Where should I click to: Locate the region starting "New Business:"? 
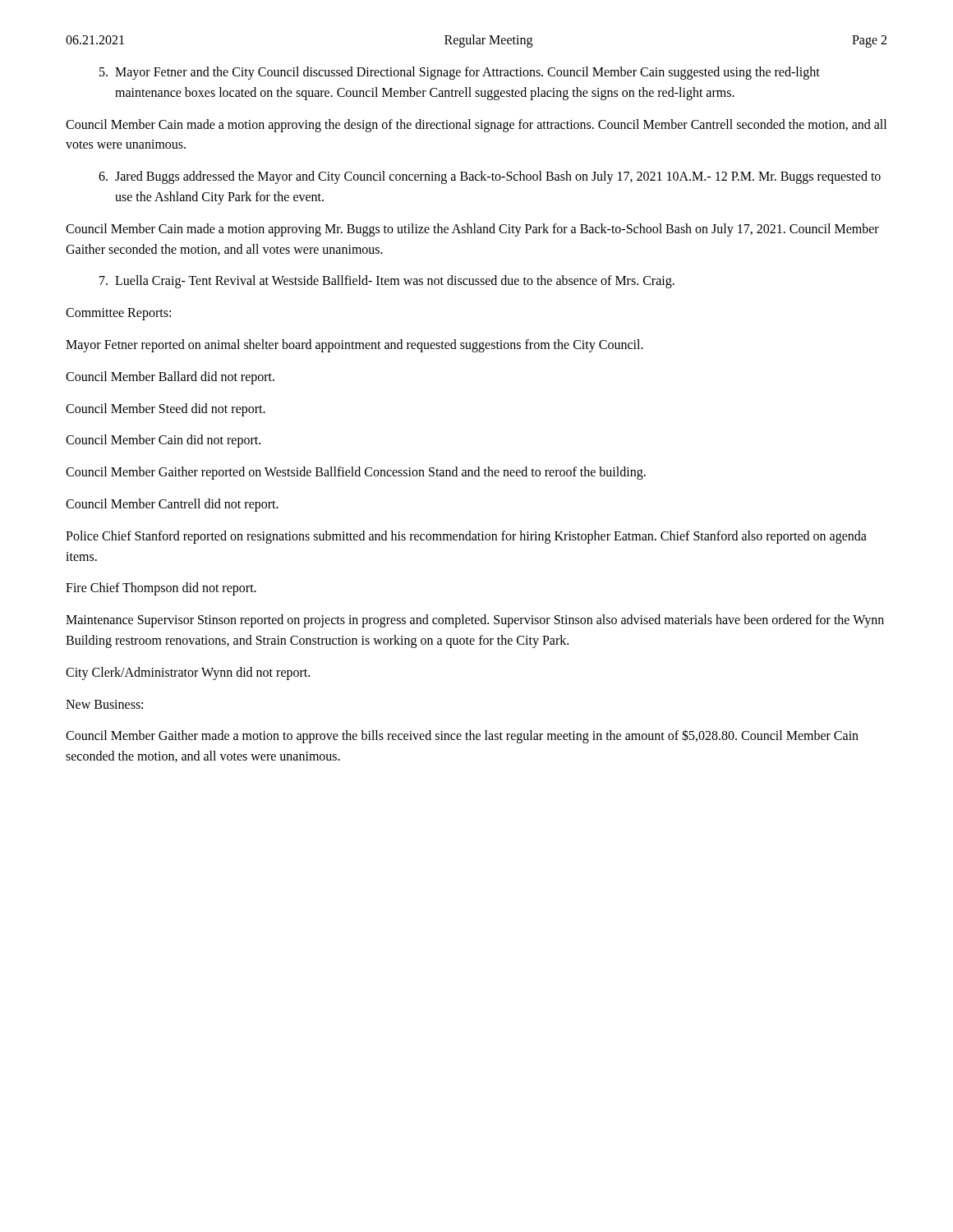click(105, 704)
